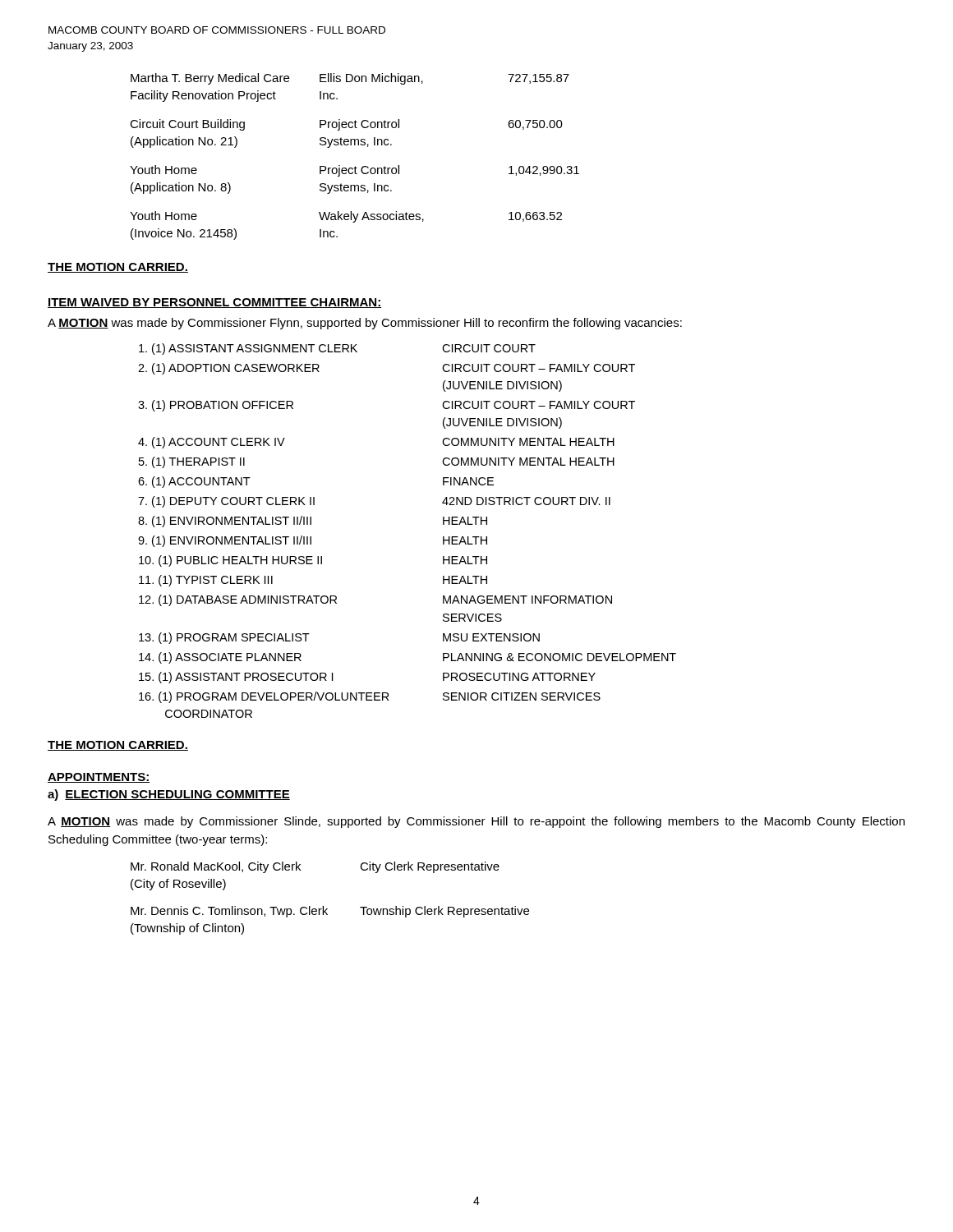Locate the list item that reads "13. (1) PROGRAM SPECIALIST MSU EXTENSION"

(x=522, y=637)
